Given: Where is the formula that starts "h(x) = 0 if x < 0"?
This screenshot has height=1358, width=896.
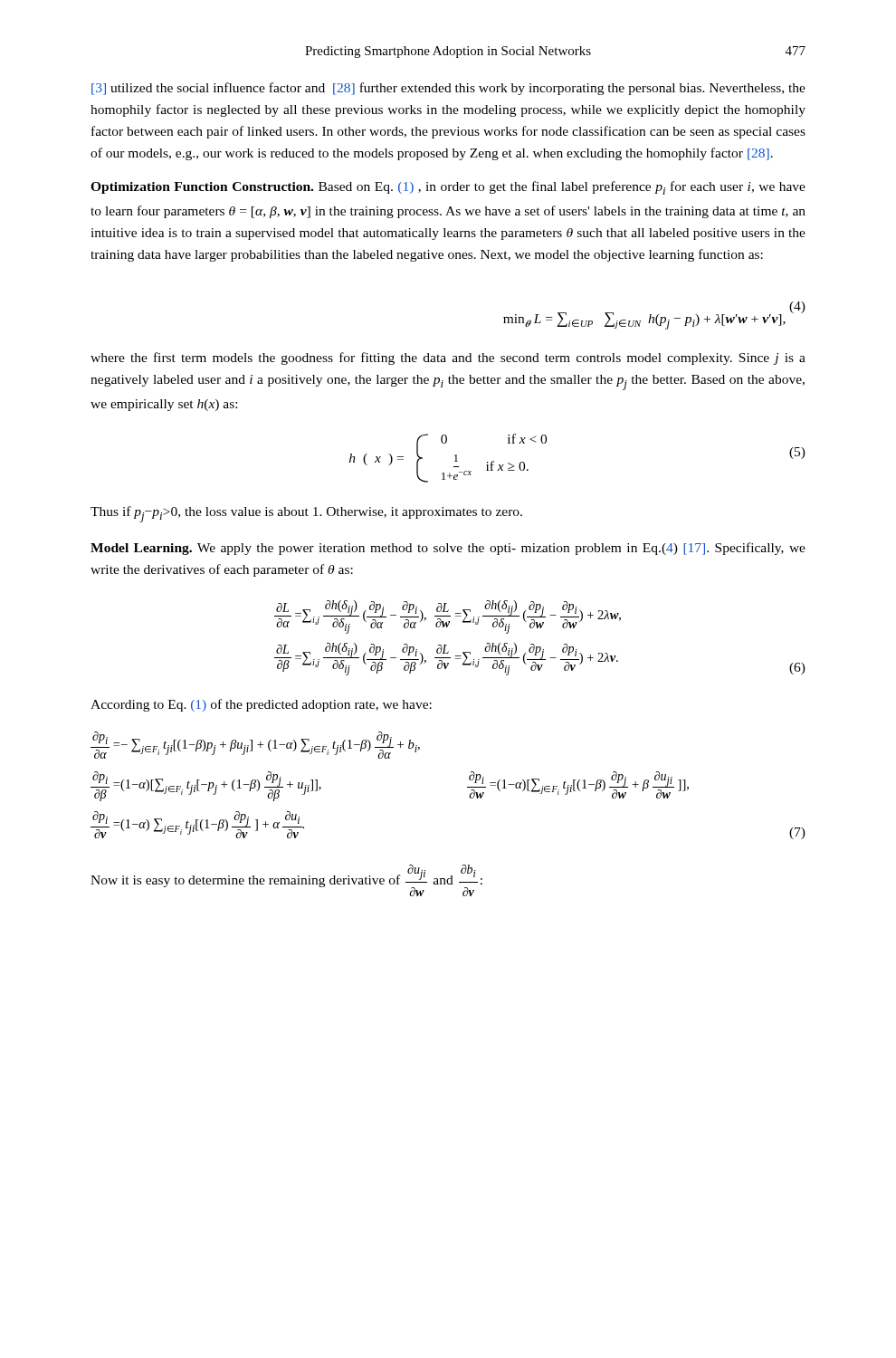Looking at the screenshot, I should [x=446, y=443].
